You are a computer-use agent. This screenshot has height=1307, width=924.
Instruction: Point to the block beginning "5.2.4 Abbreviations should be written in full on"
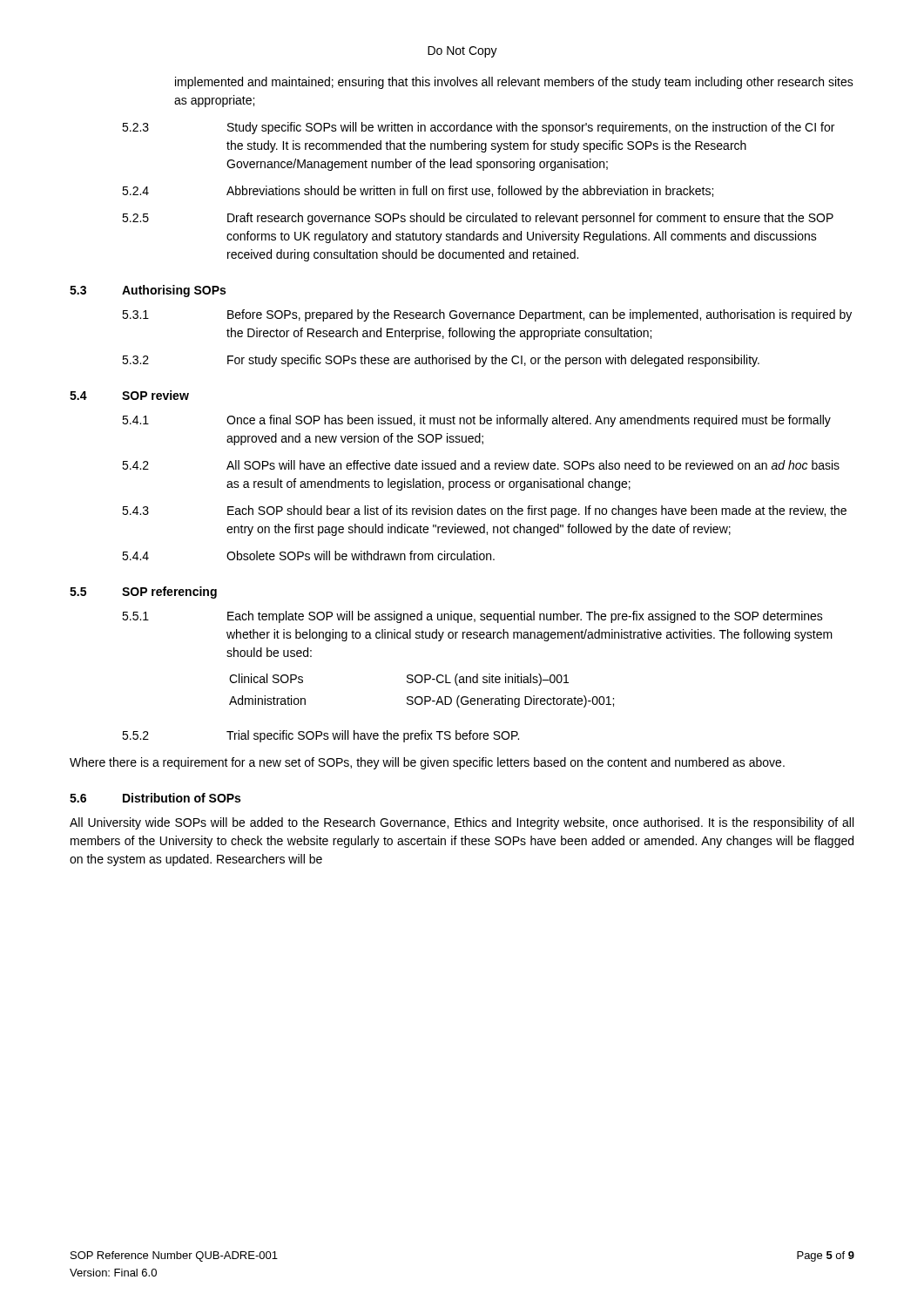click(x=462, y=191)
